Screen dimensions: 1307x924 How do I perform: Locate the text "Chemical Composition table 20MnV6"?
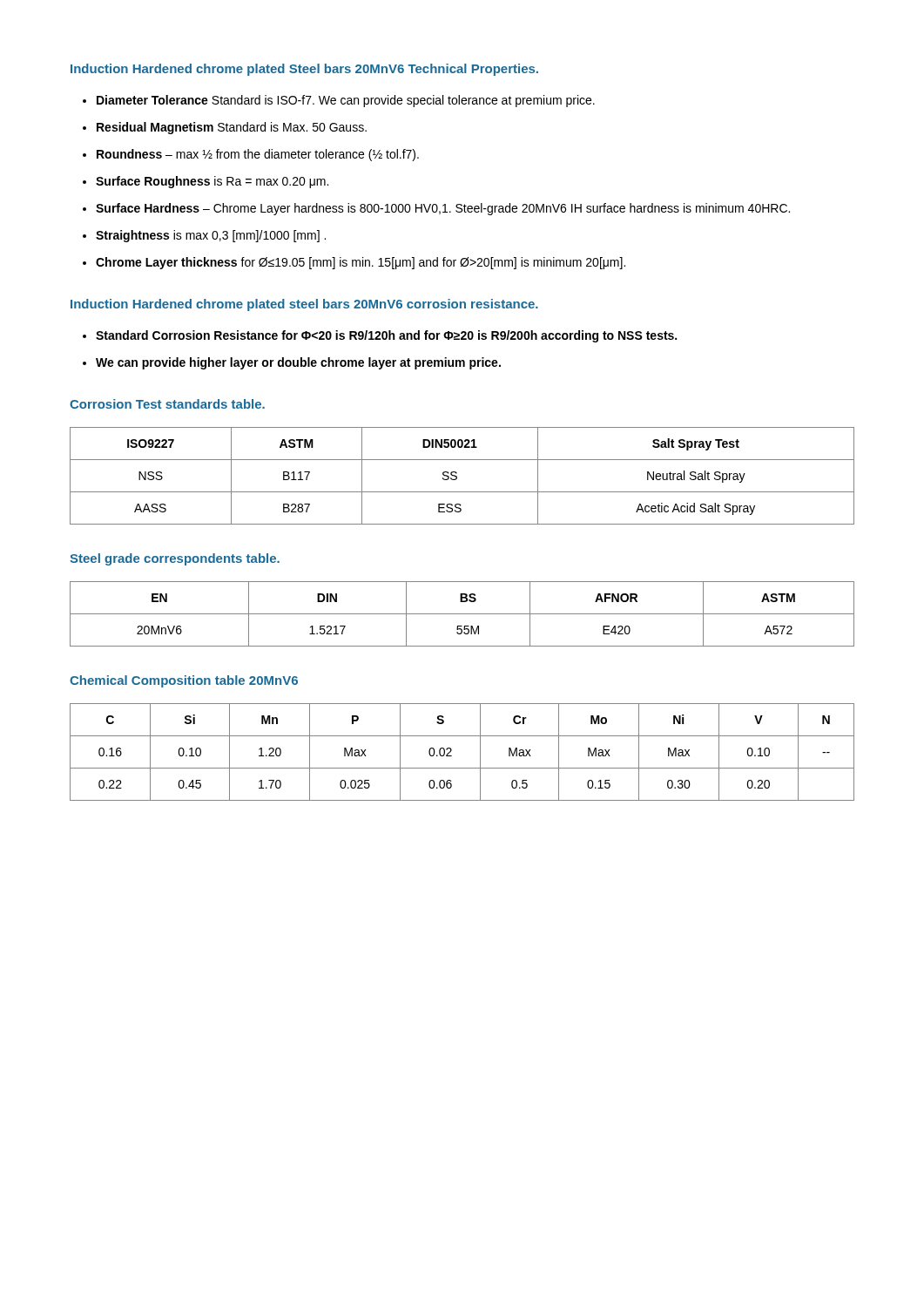[184, 680]
